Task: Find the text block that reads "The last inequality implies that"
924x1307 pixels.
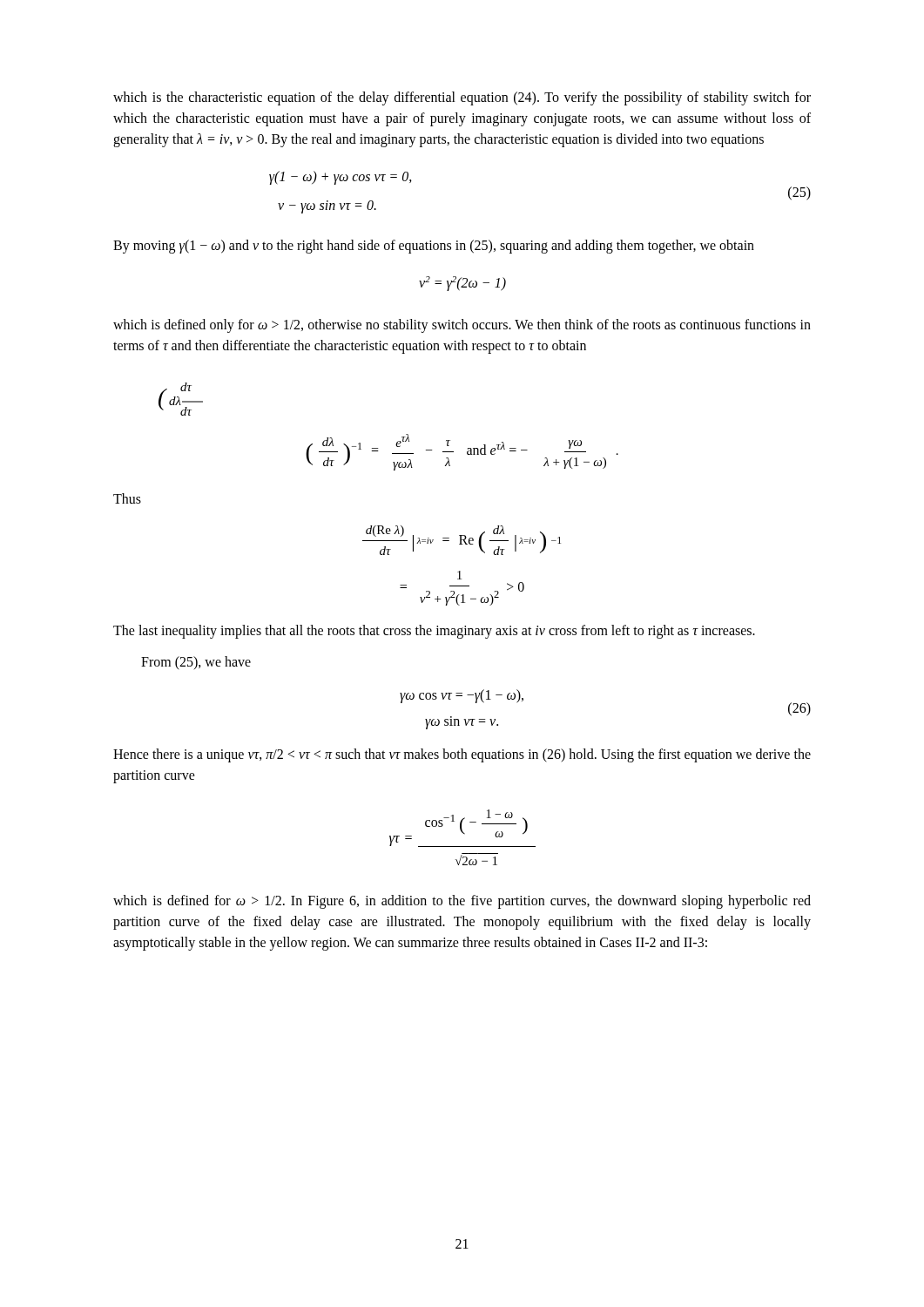Action: click(x=462, y=647)
